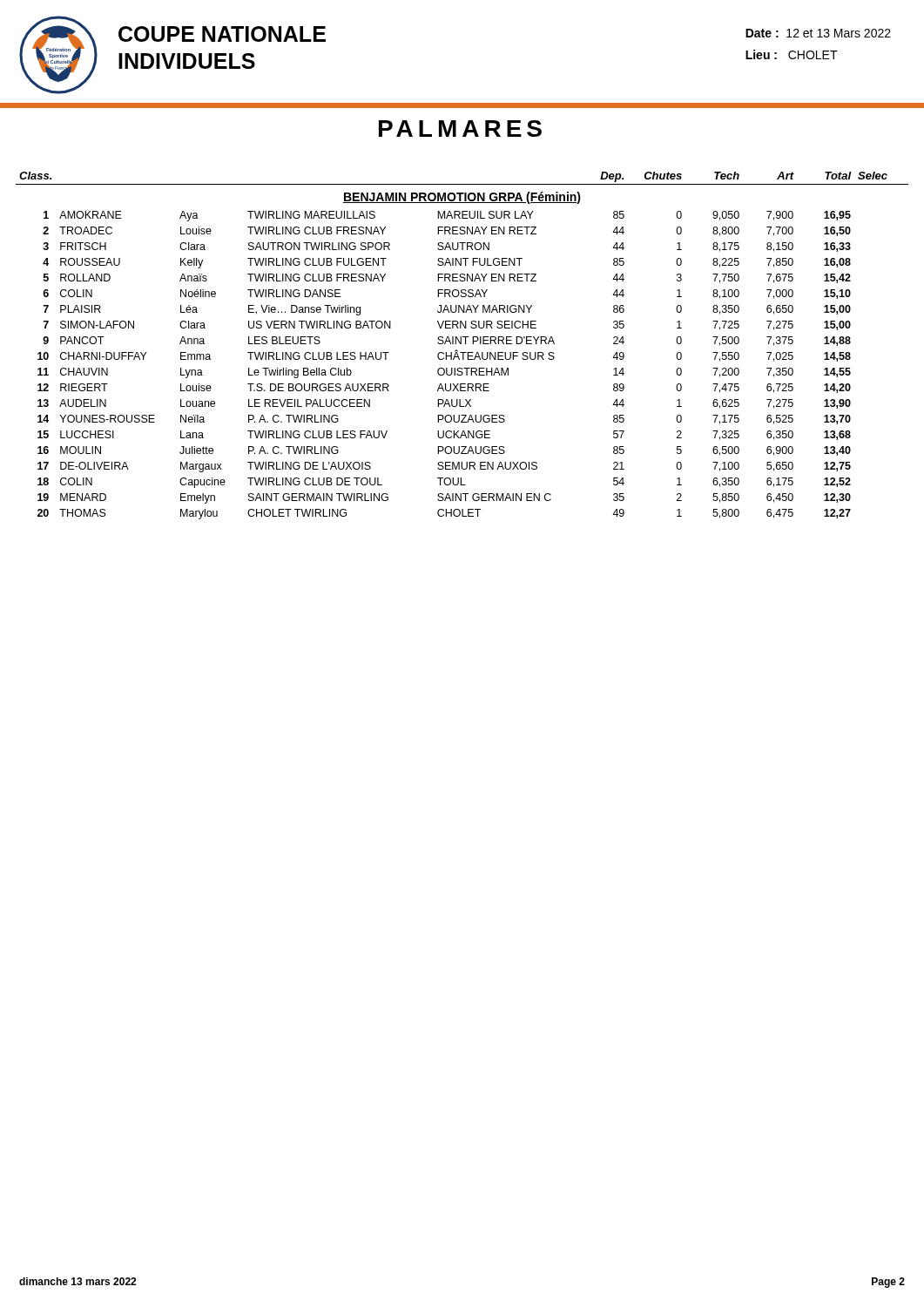924x1307 pixels.
Task: Find a table
Action: [x=462, y=344]
